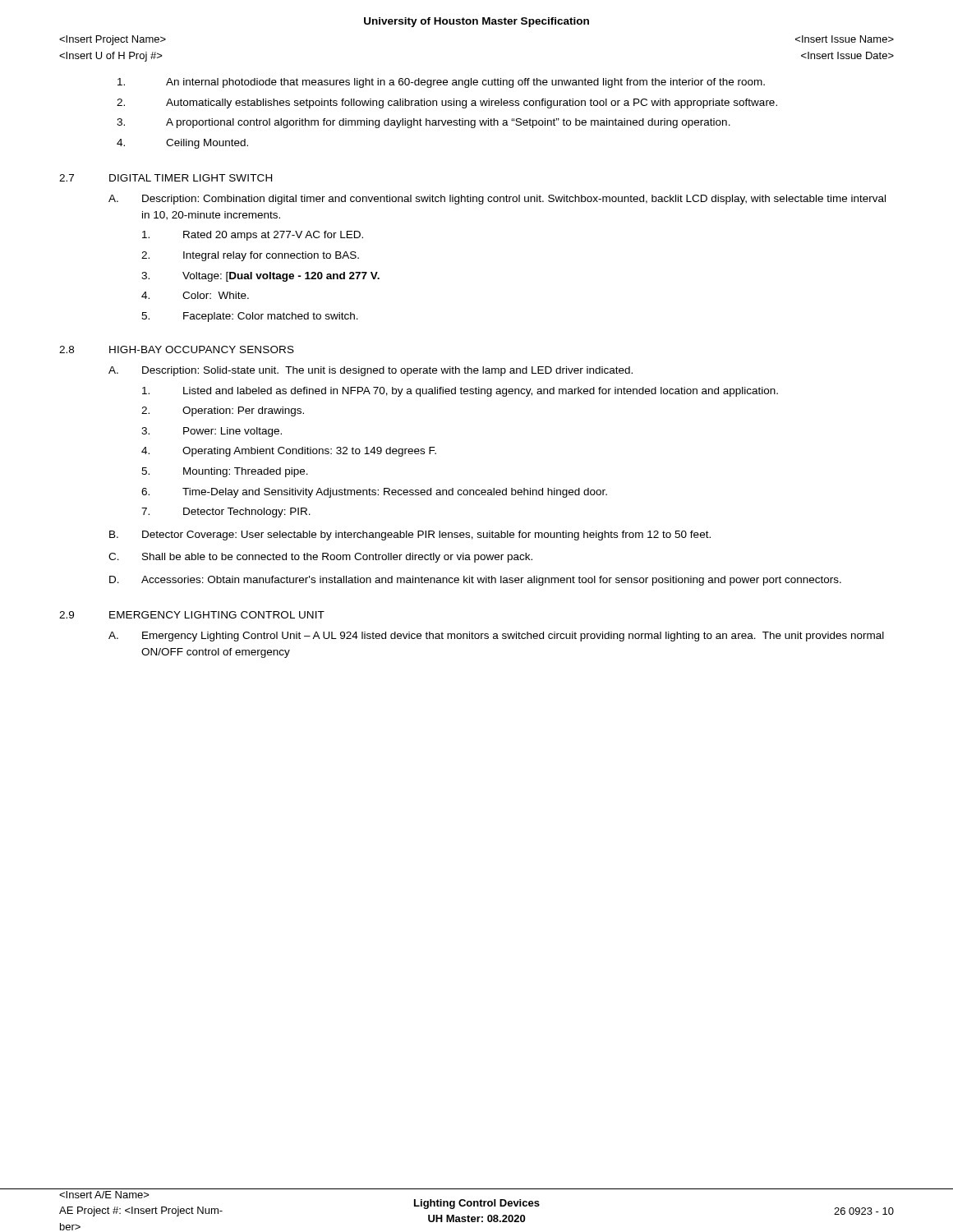Select the list item that reads "3. Voltage: [Dual voltage -"
This screenshot has height=1232, width=953.
[x=260, y=277]
